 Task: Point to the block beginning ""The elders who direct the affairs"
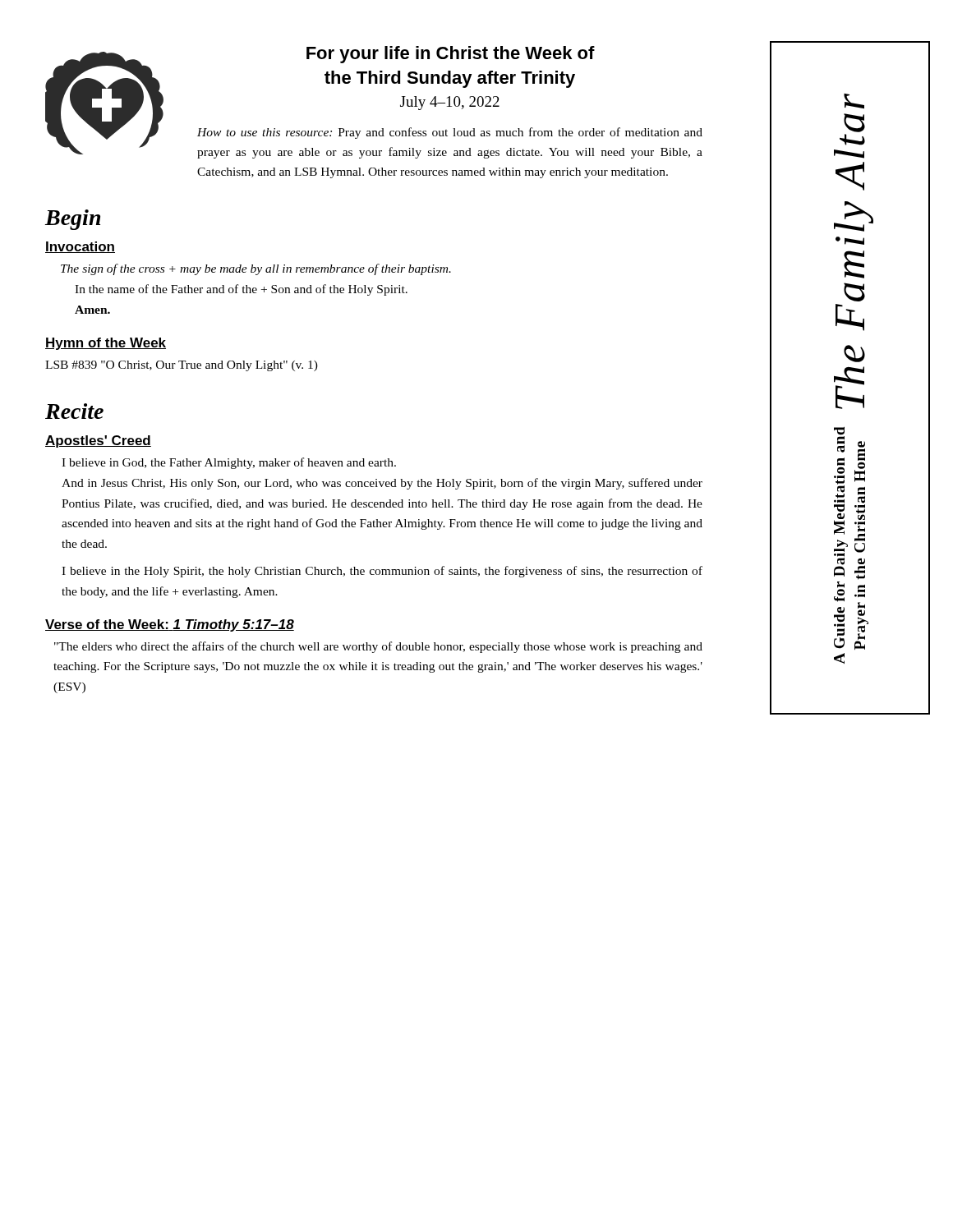click(378, 666)
